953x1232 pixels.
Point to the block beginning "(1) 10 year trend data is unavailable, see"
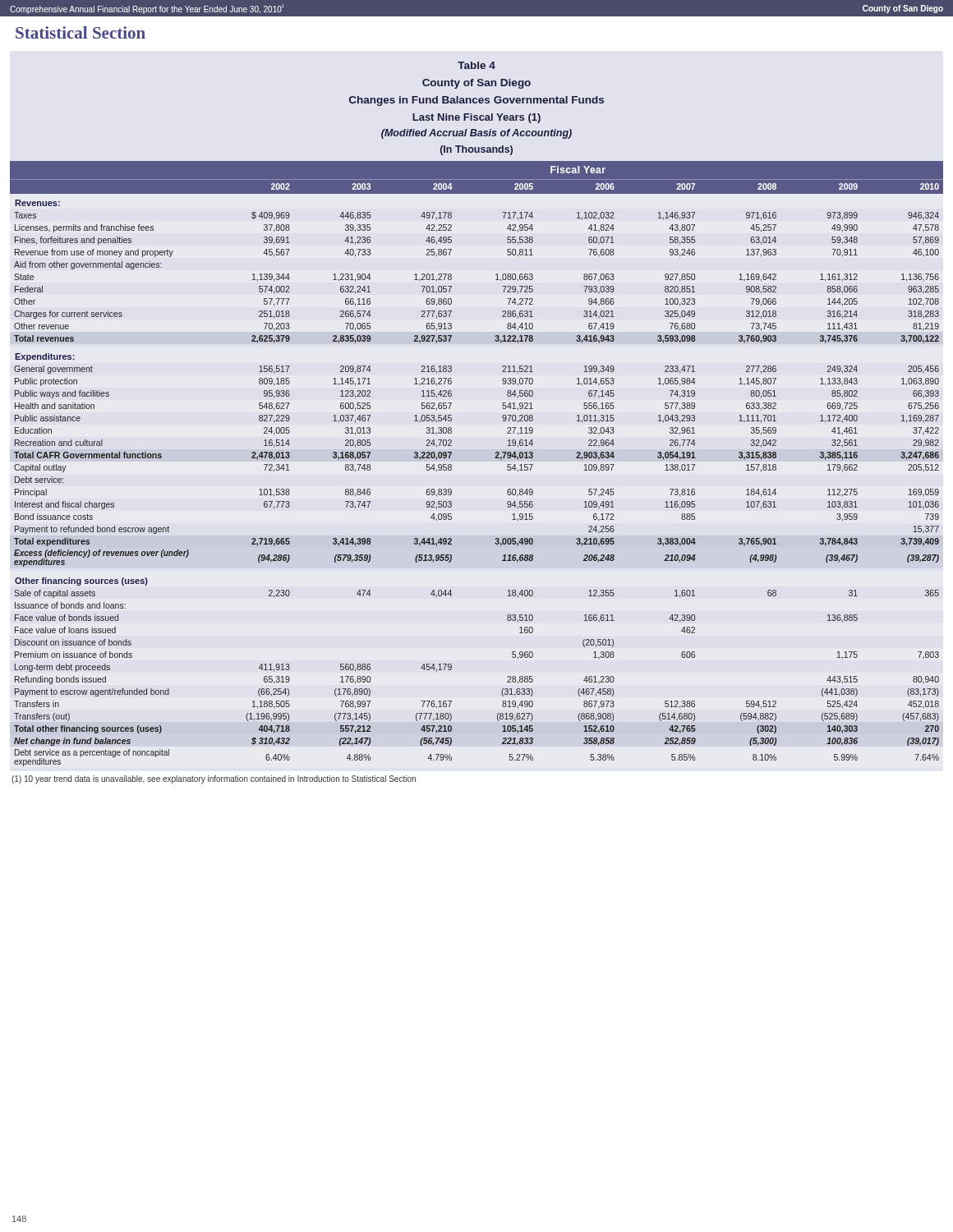click(x=214, y=779)
